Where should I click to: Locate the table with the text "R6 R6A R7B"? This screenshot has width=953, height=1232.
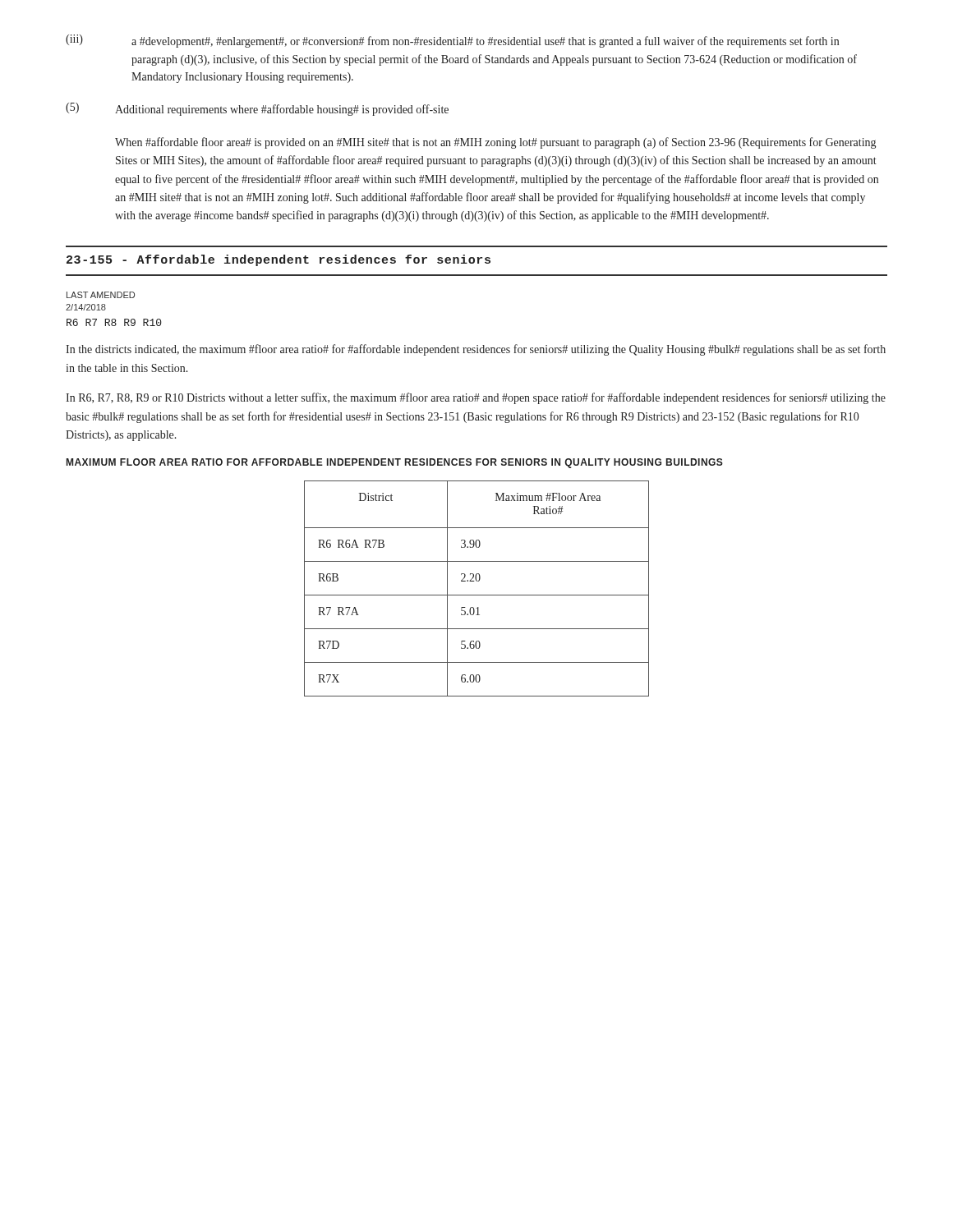[476, 588]
